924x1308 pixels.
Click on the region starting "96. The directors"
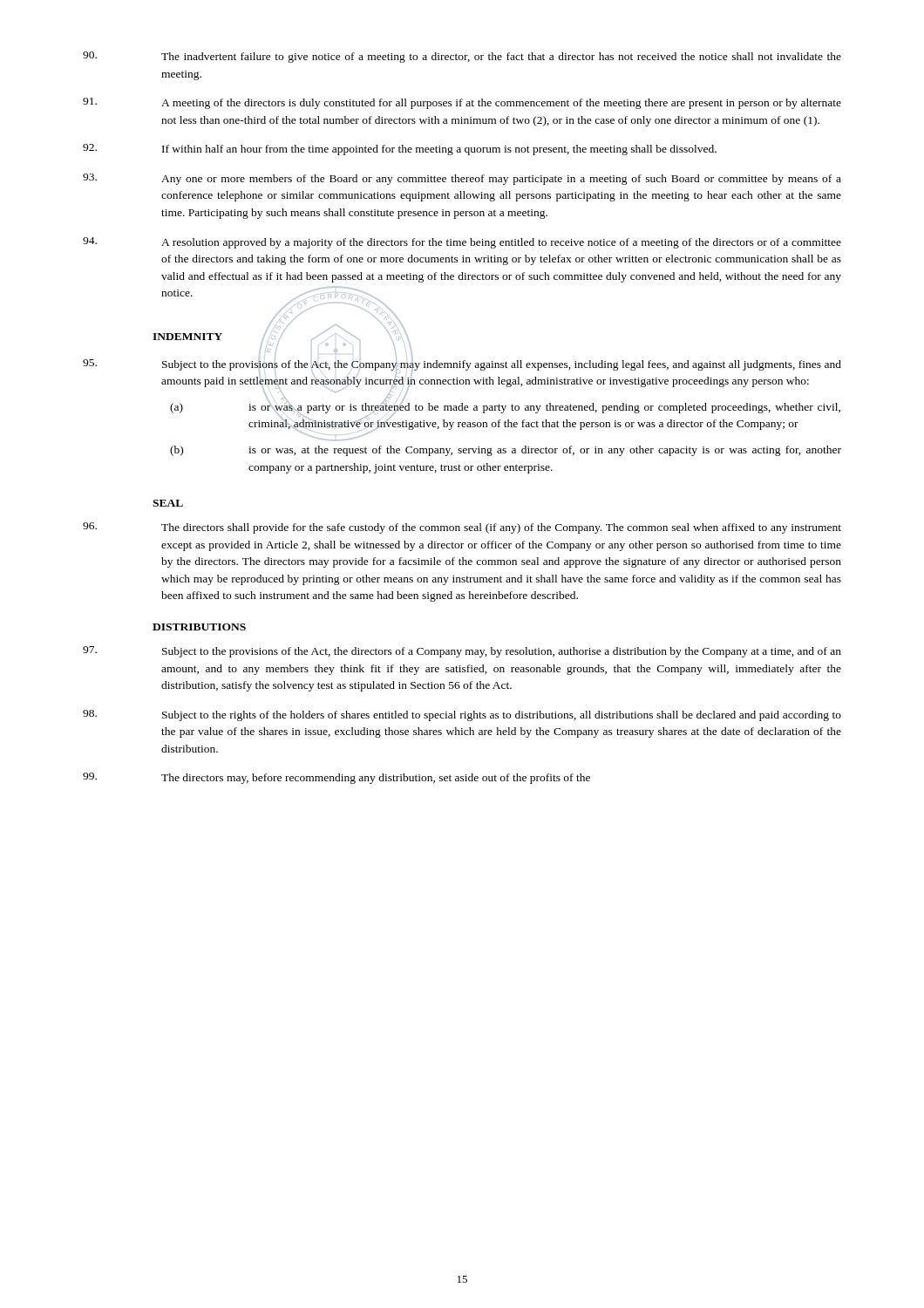(x=462, y=562)
